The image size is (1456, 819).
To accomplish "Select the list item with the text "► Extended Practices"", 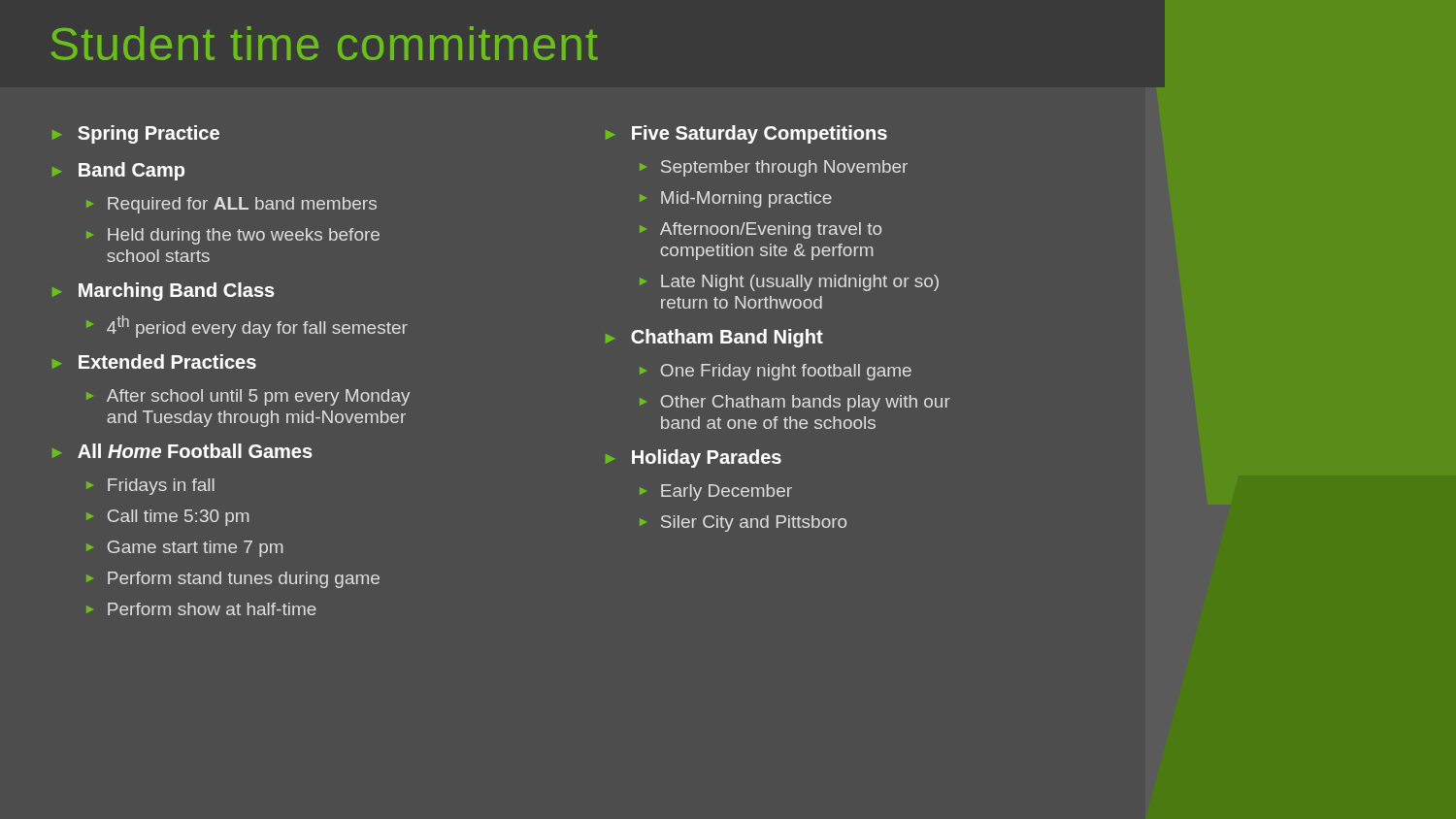I will [153, 363].
